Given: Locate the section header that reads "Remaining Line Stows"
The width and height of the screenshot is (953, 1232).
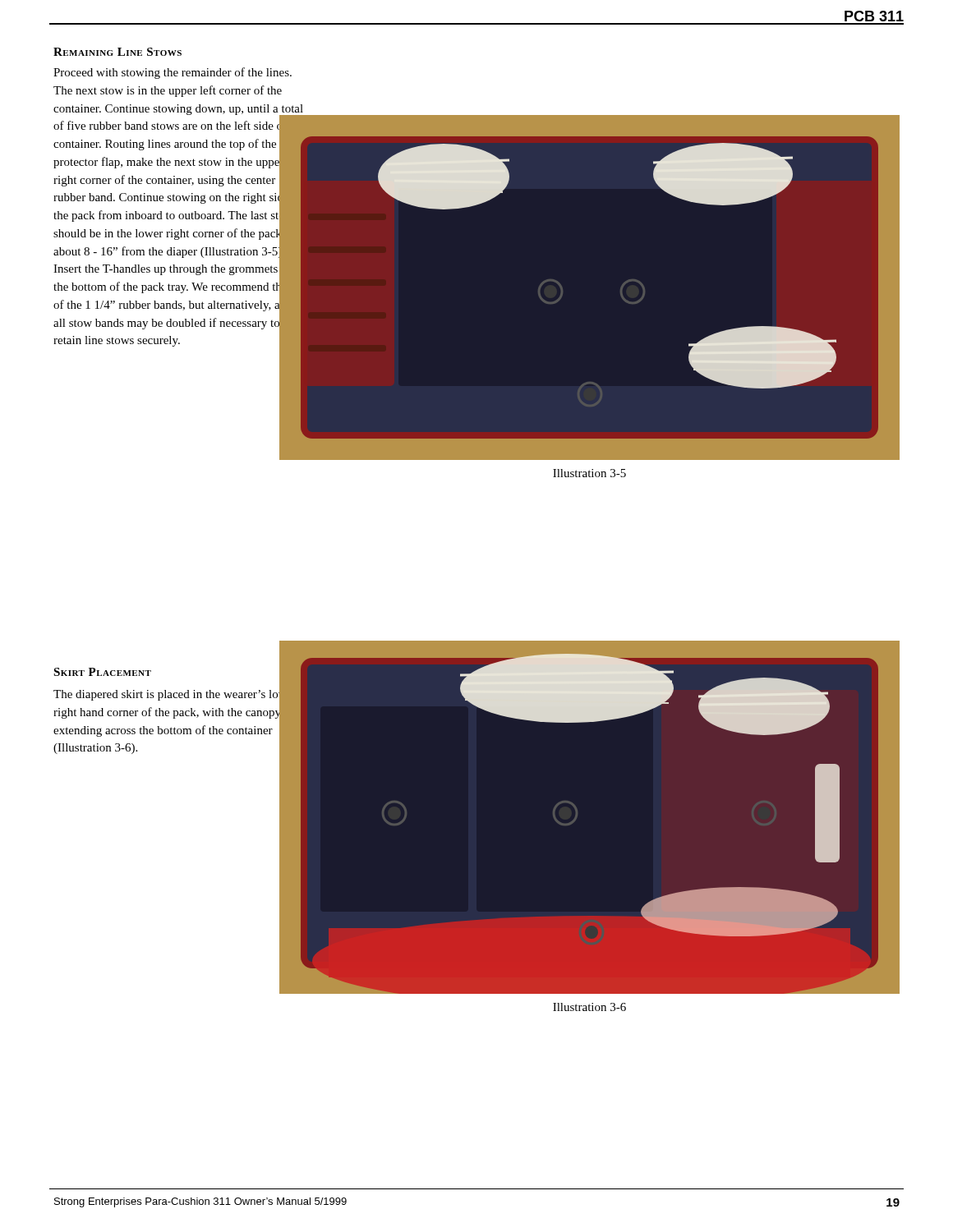Looking at the screenshot, I should (x=118, y=52).
